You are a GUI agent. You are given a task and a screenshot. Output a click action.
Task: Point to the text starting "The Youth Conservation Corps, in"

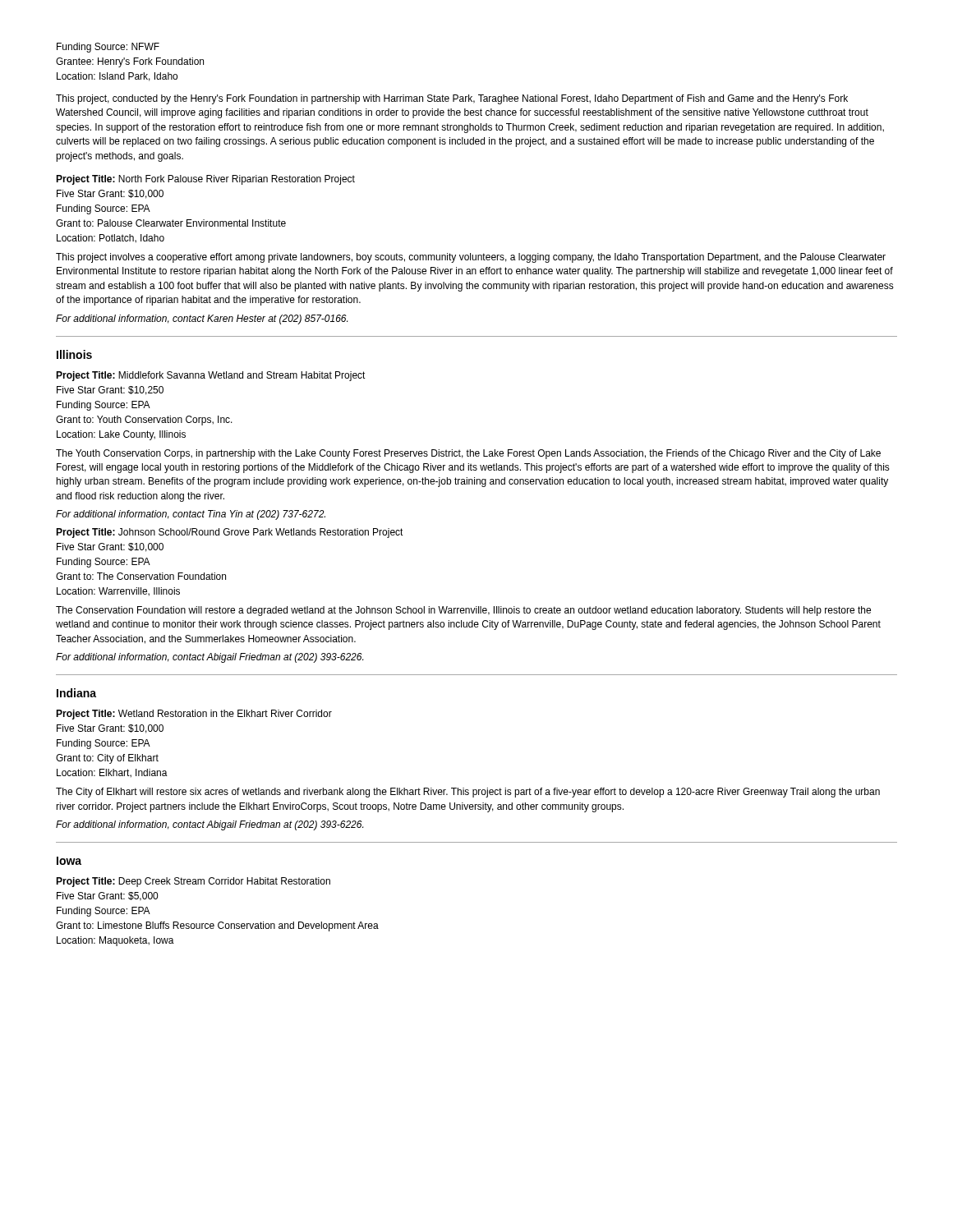(x=473, y=474)
